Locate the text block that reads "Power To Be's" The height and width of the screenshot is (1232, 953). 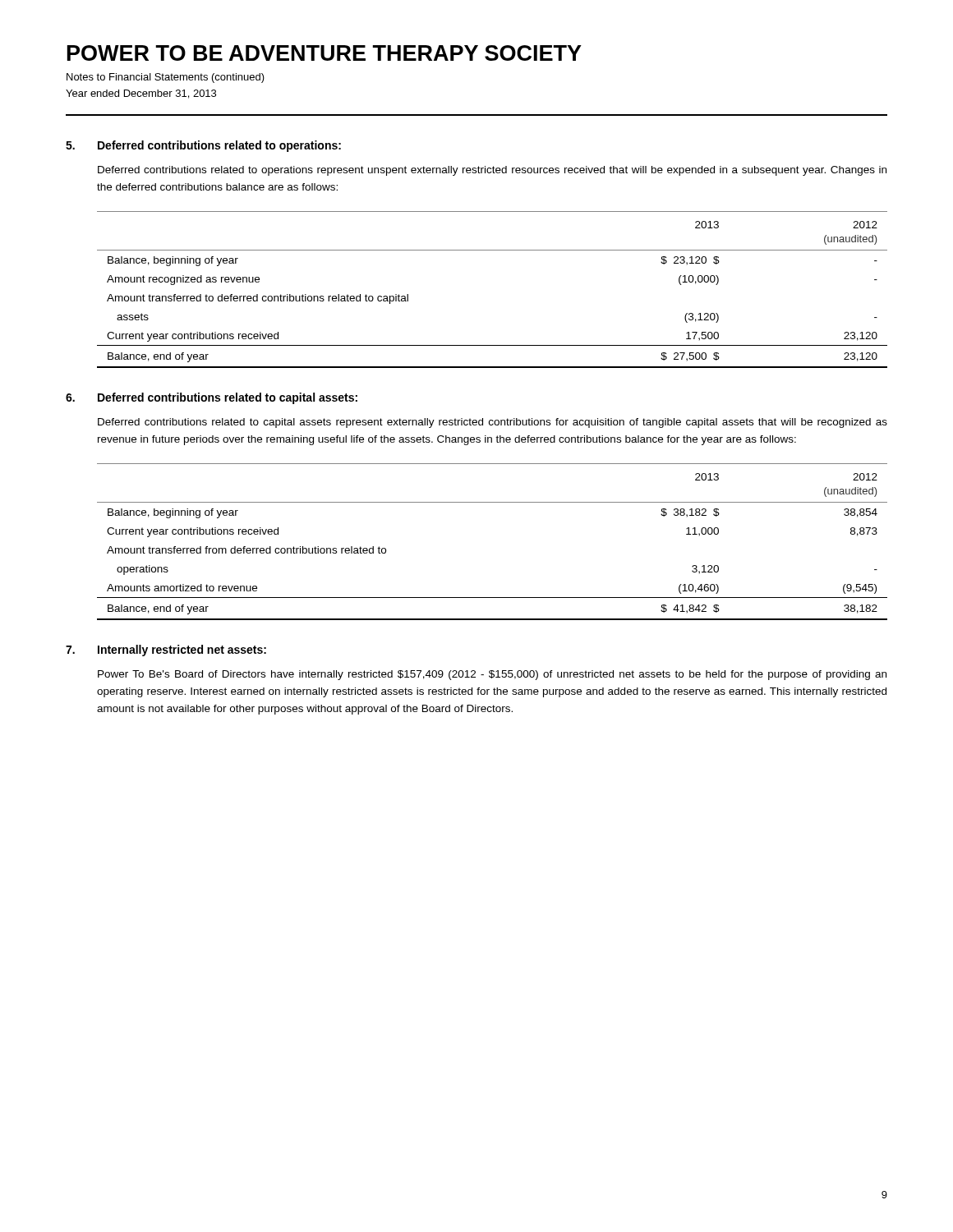(x=492, y=691)
